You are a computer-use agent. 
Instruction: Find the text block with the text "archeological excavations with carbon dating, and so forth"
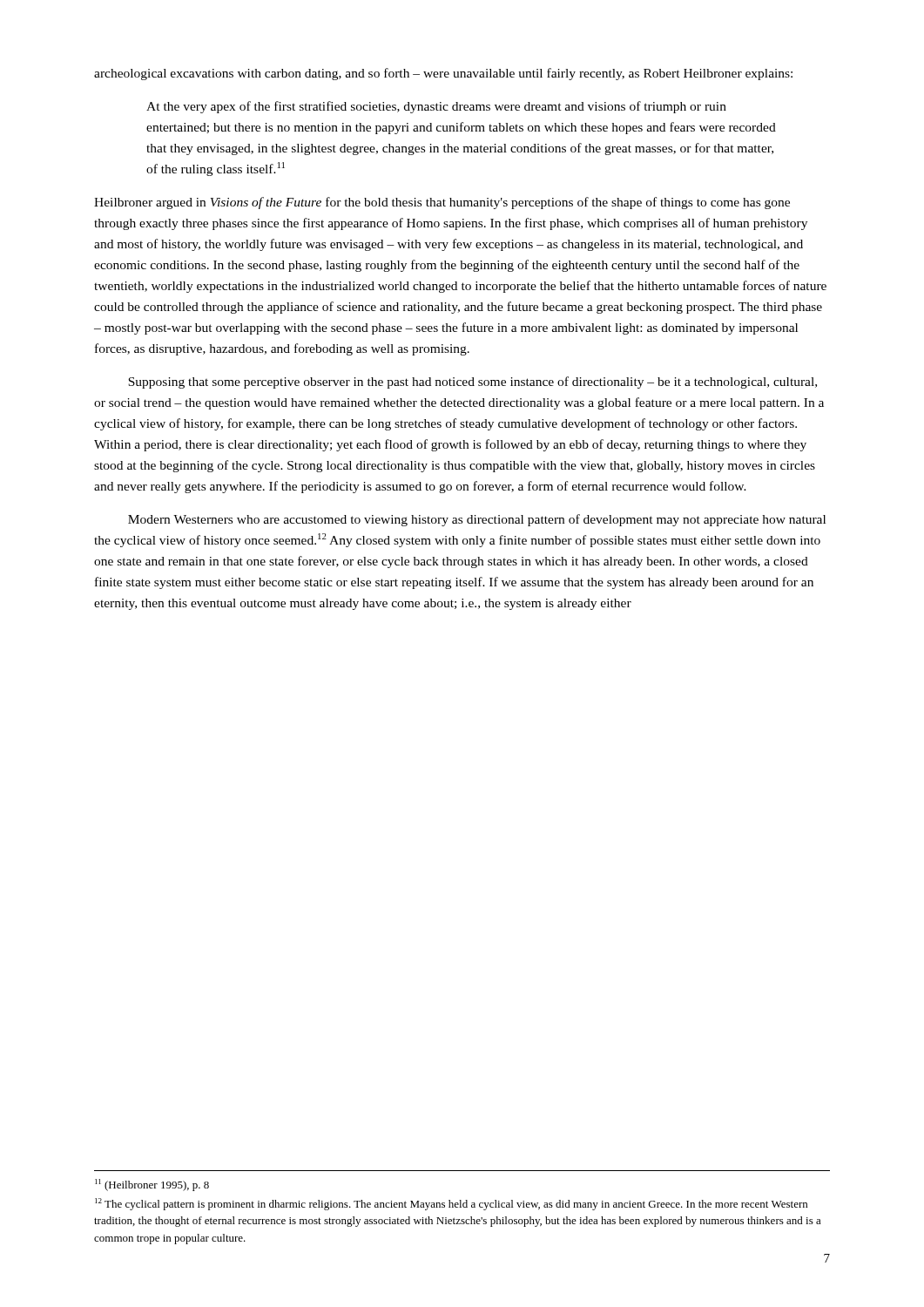(x=462, y=73)
